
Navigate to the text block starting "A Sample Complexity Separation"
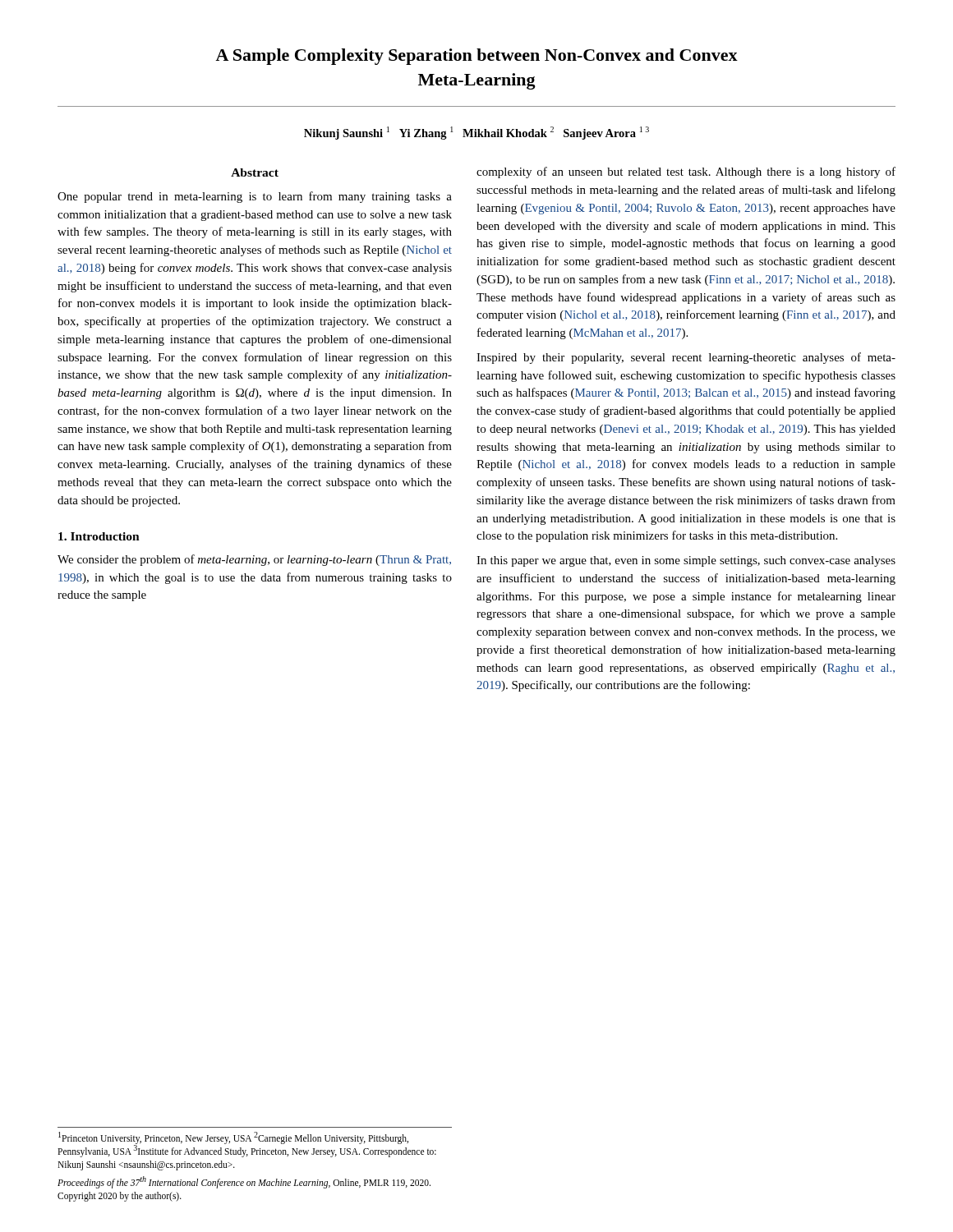(476, 67)
